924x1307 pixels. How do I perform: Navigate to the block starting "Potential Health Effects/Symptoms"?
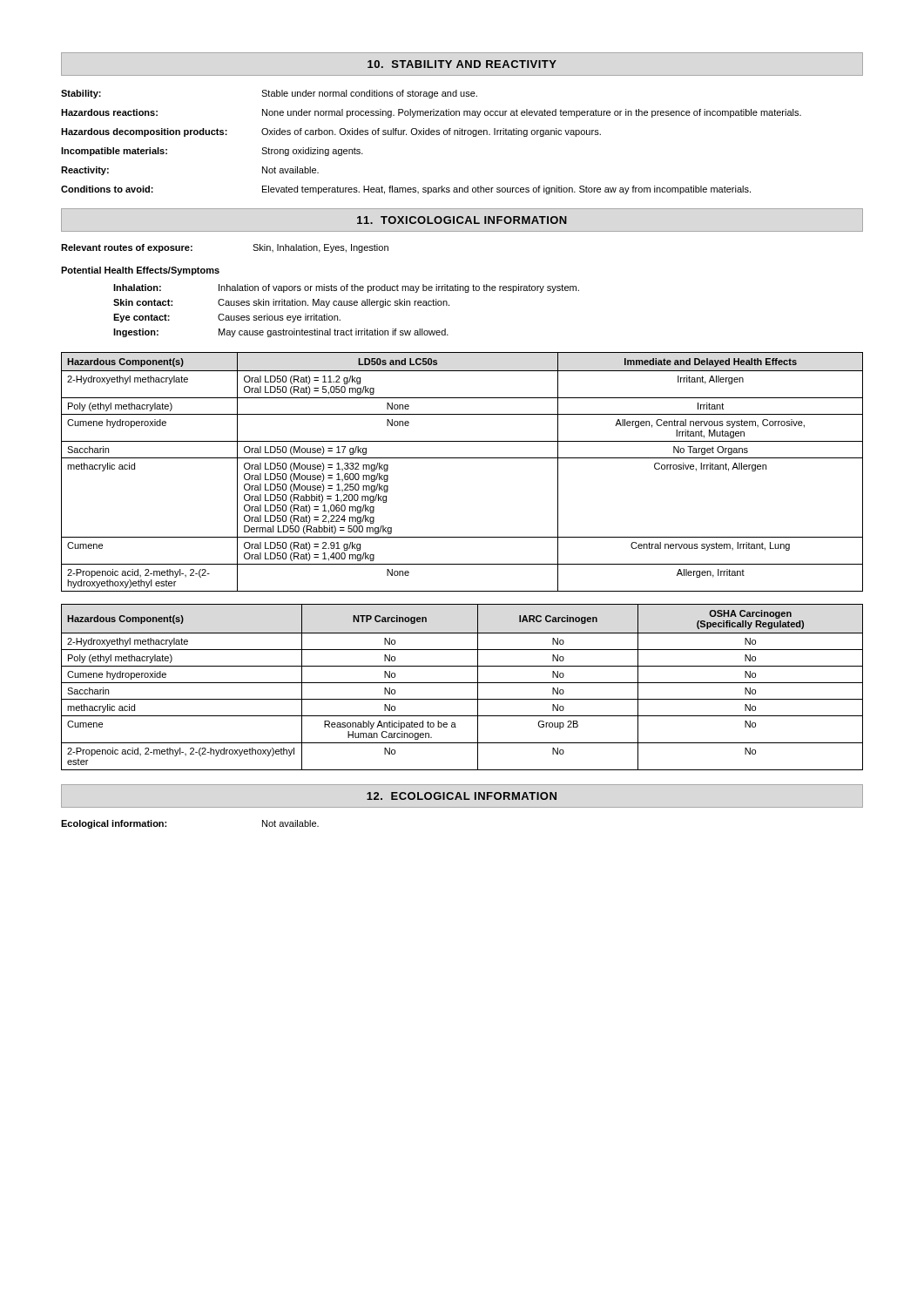pyautogui.click(x=140, y=270)
